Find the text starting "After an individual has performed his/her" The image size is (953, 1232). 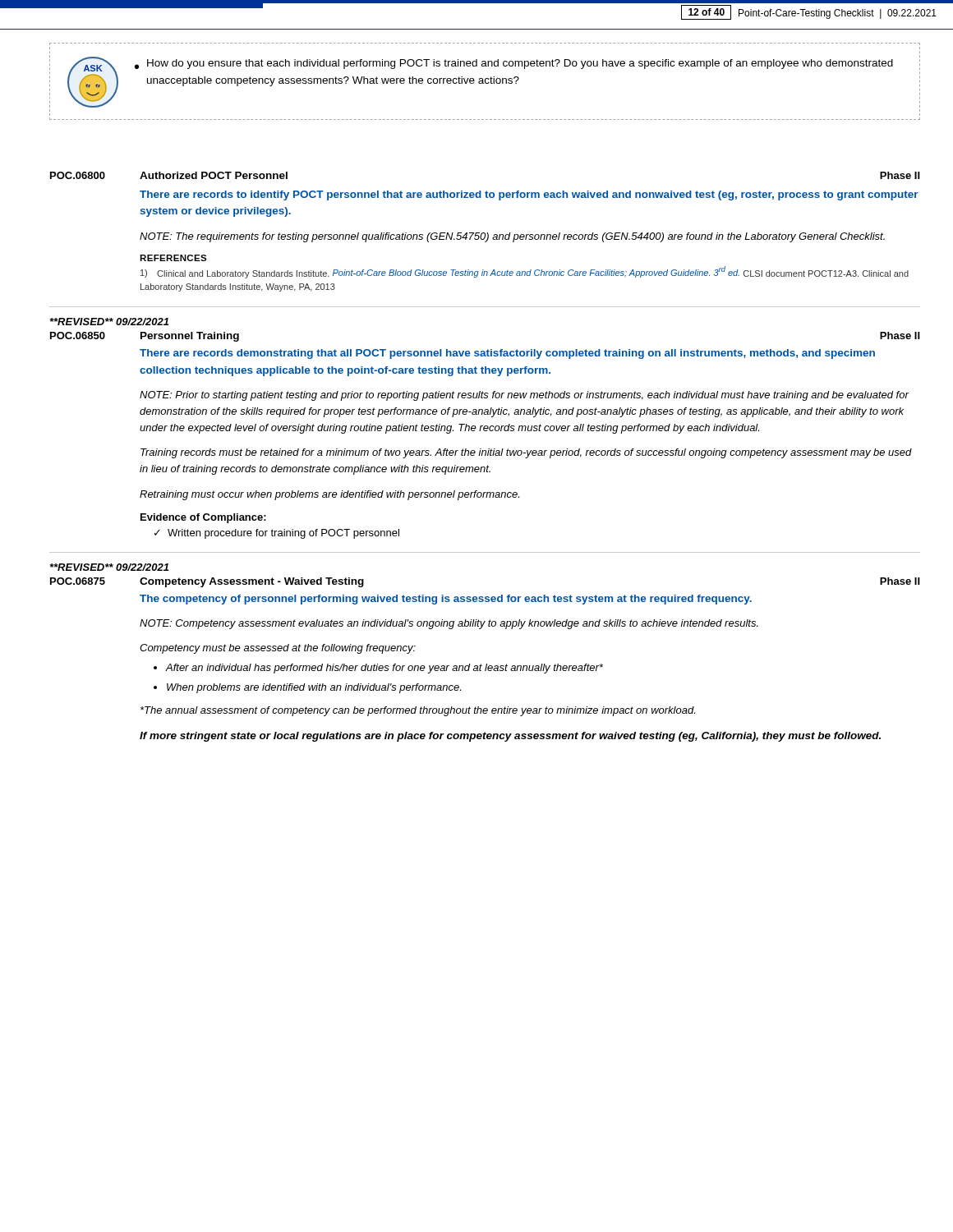[384, 667]
